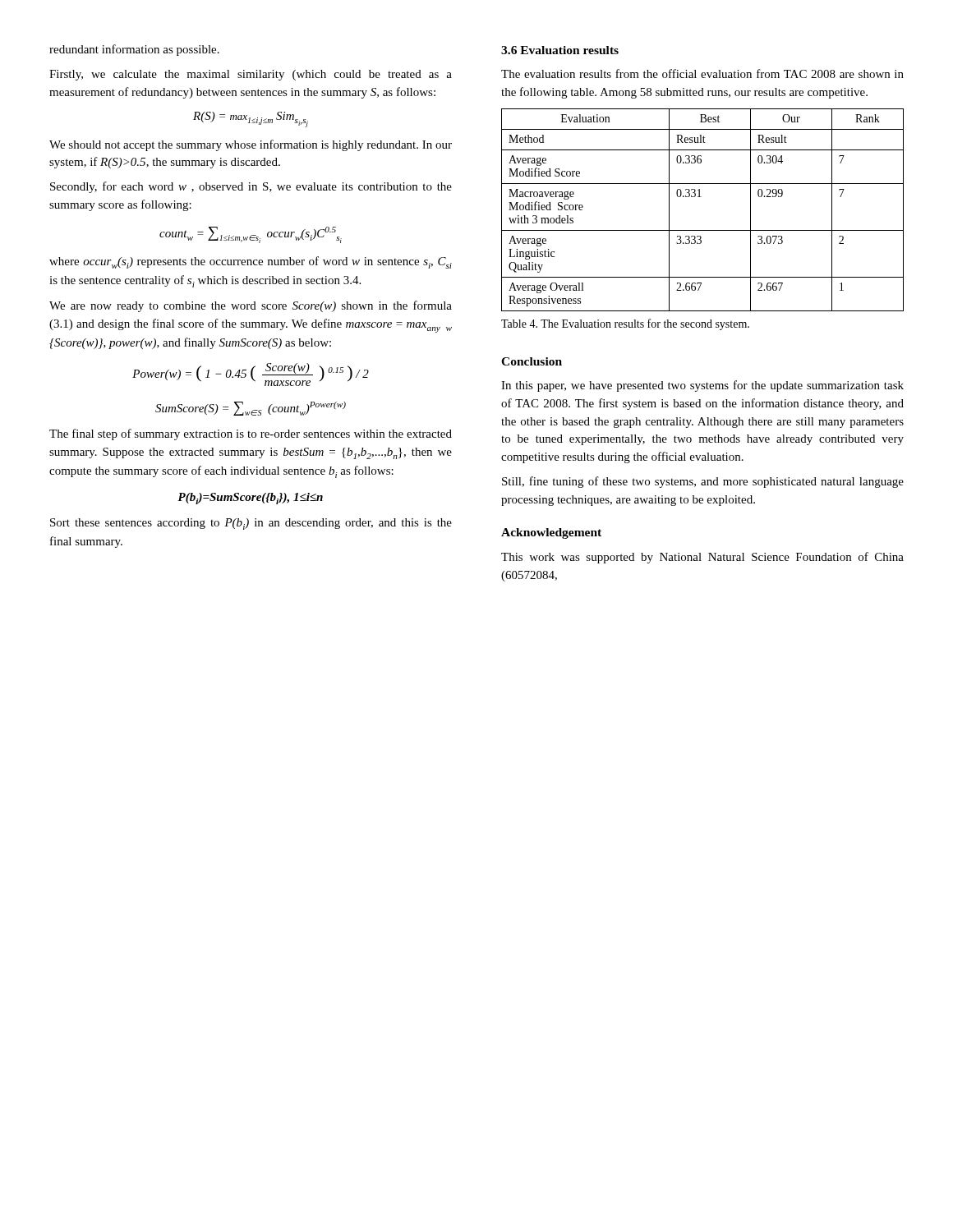
Task: Click on the region starting "redundant information as possible."
Action: pyautogui.click(x=251, y=71)
